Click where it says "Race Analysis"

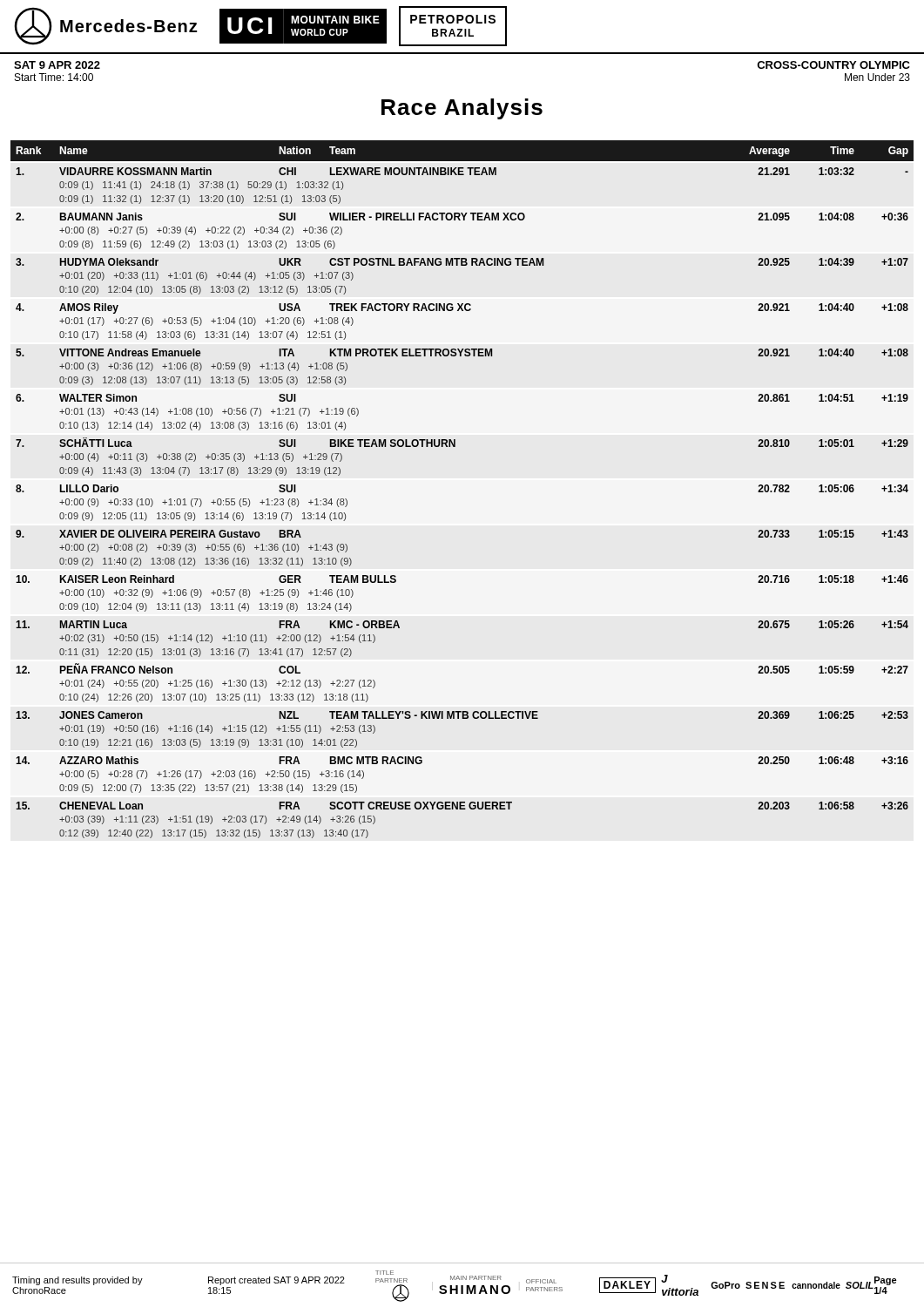462,107
